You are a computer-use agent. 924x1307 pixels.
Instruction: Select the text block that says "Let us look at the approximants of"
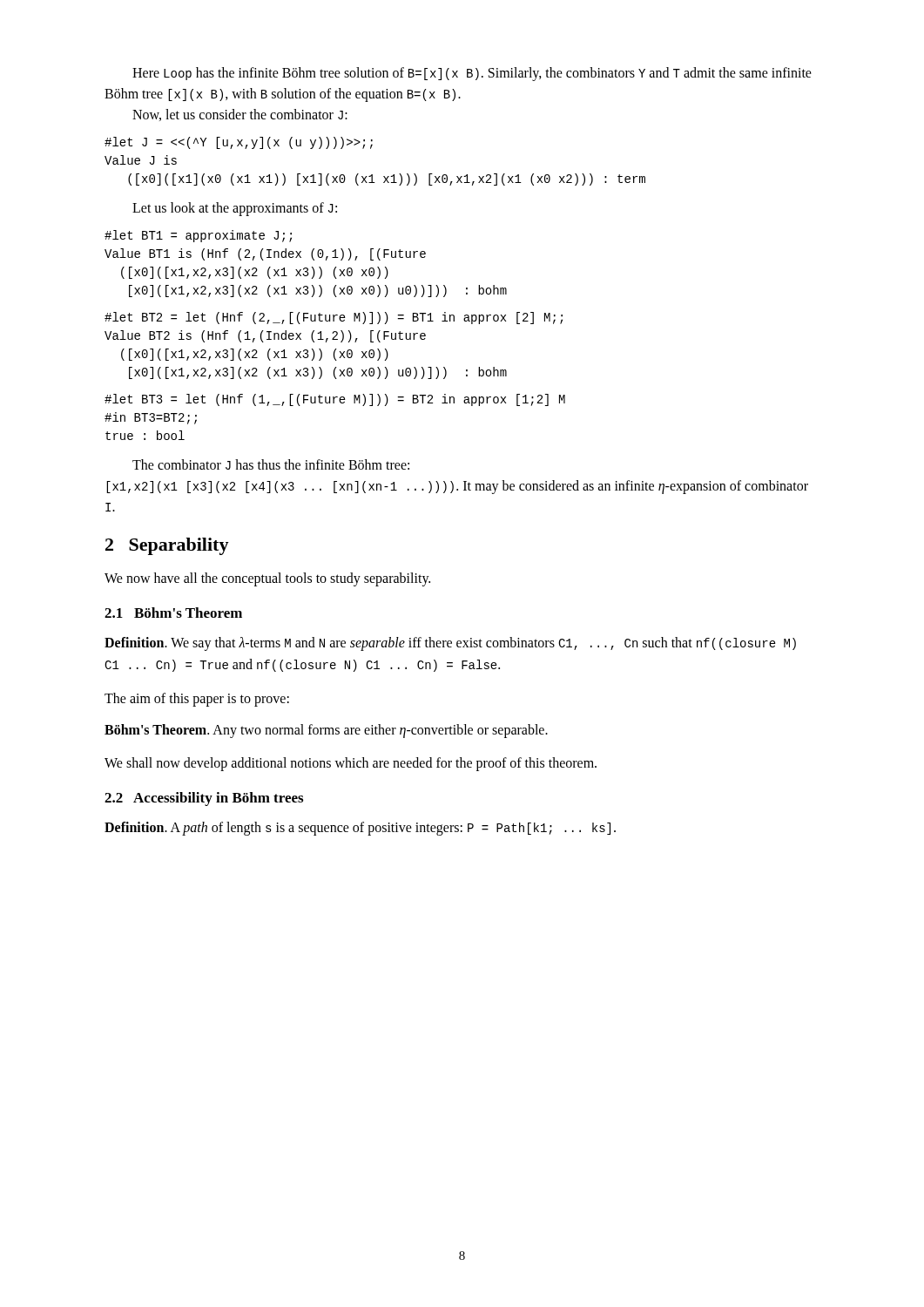[x=235, y=209]
